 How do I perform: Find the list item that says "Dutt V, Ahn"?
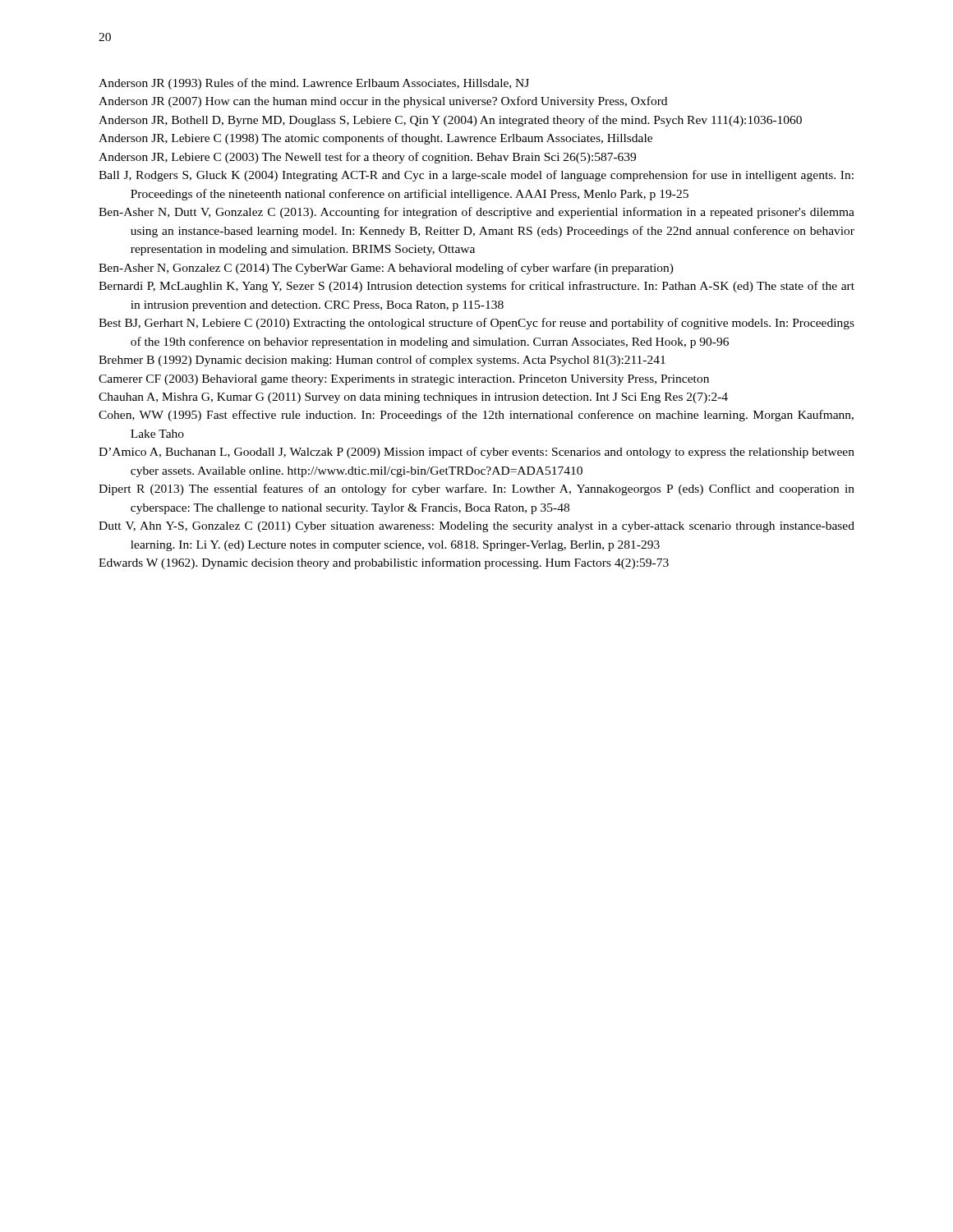pos(476,535)
